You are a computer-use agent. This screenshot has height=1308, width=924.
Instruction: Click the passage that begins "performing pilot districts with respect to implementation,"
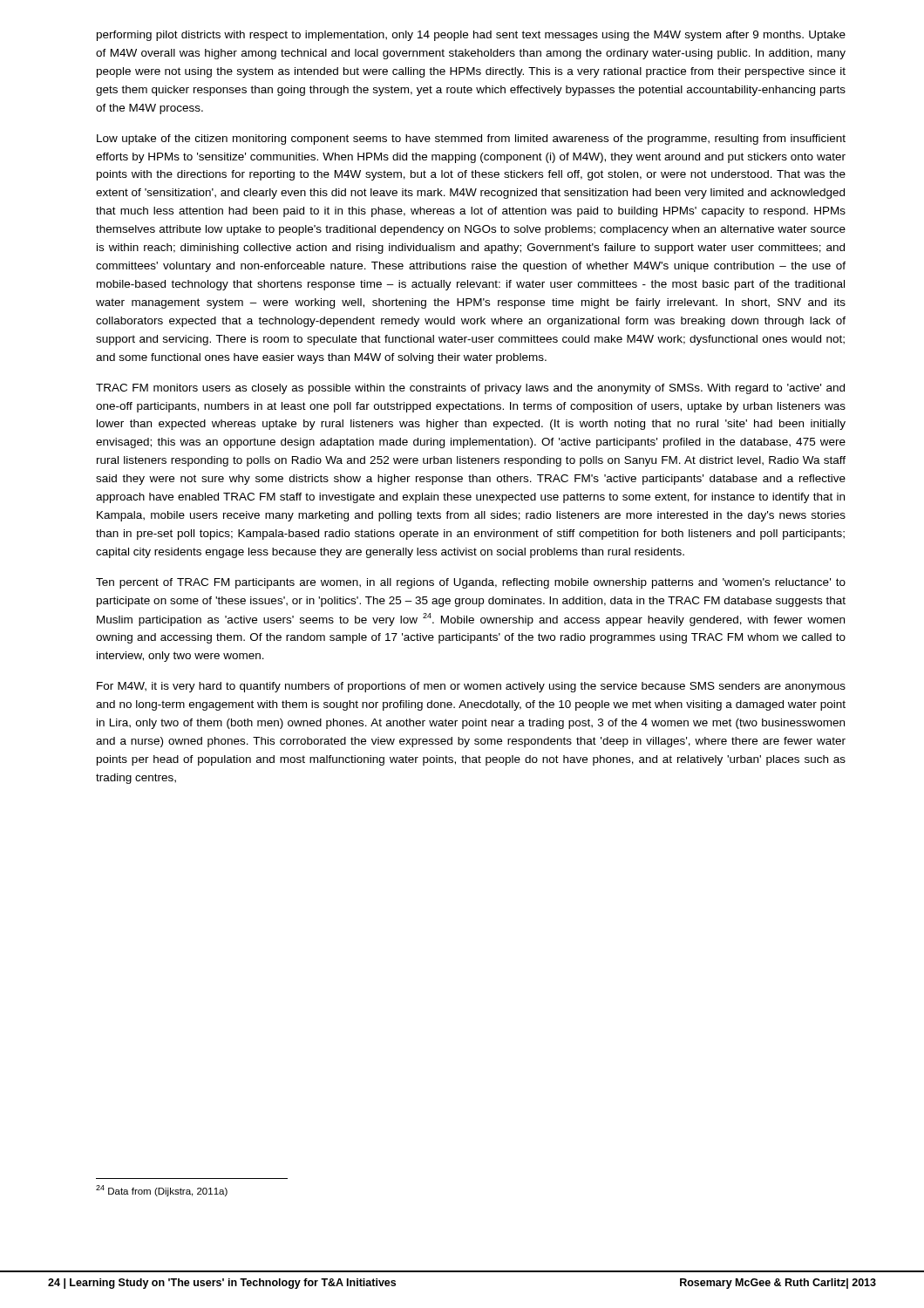471,71
